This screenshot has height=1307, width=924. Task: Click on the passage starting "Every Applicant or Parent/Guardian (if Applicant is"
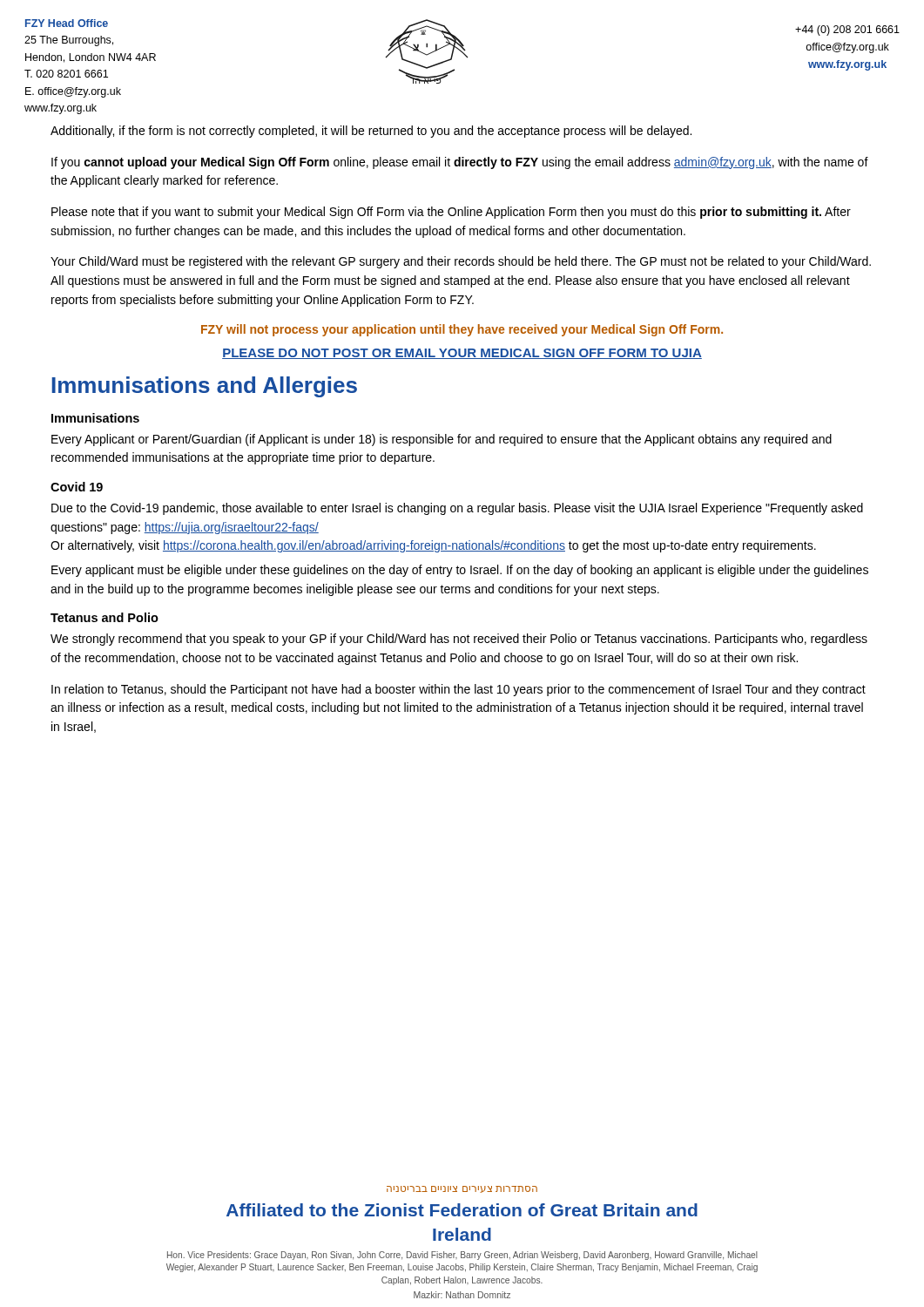click(441, 448)
